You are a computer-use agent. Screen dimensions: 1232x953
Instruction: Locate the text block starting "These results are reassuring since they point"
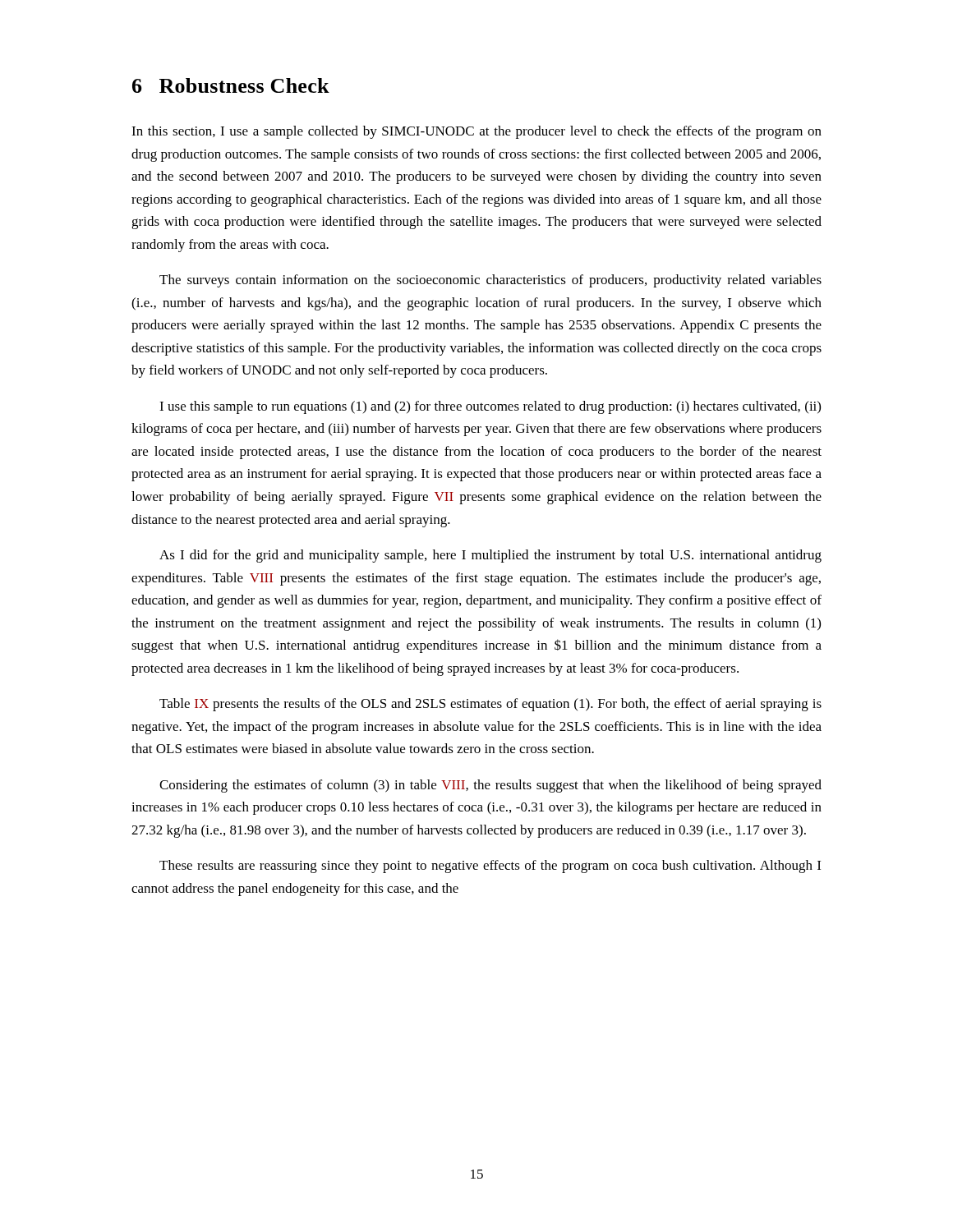pyautogui.click(x=476, y=877)
